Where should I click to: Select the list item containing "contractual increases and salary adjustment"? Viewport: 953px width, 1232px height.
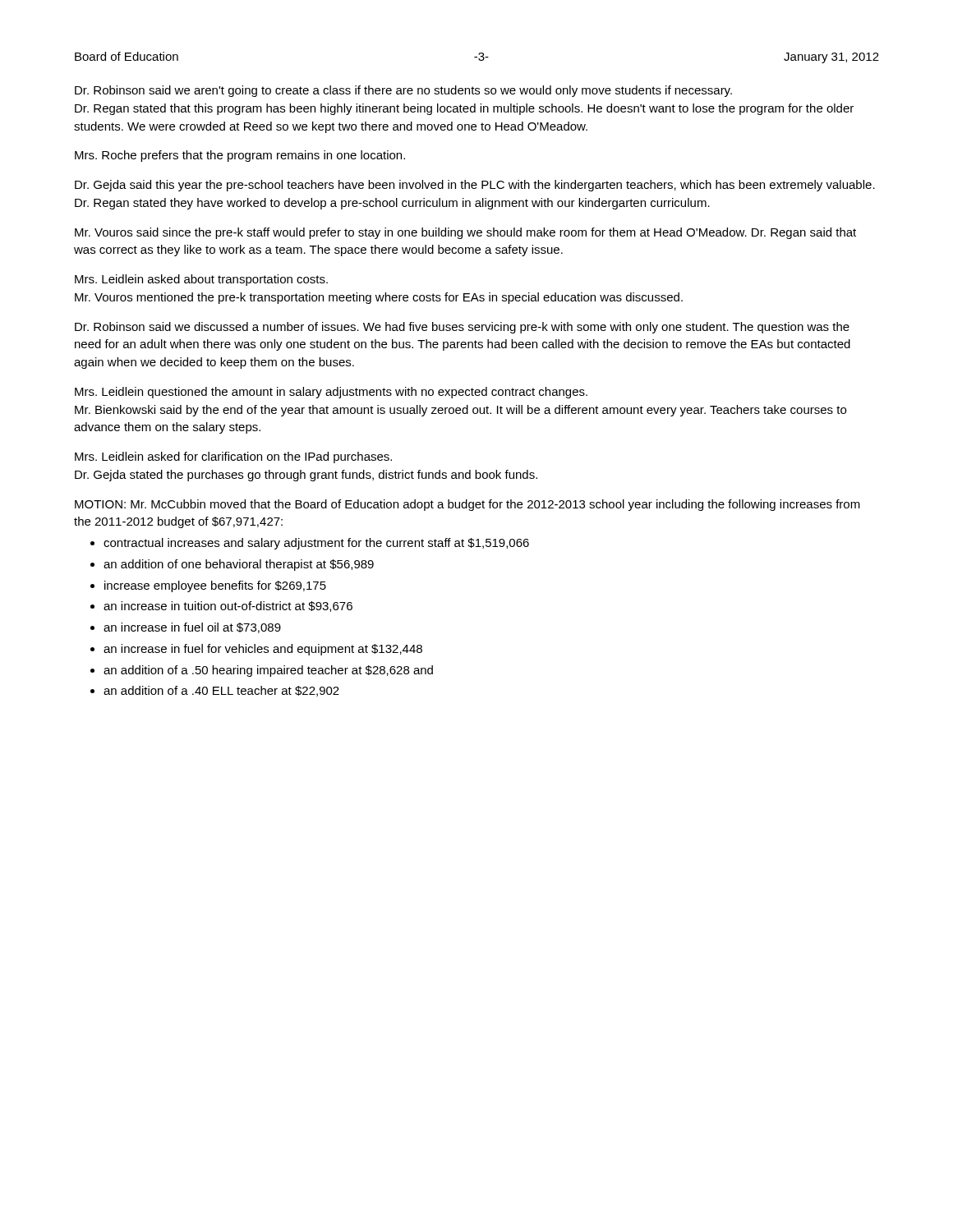(x=316, y=543)
